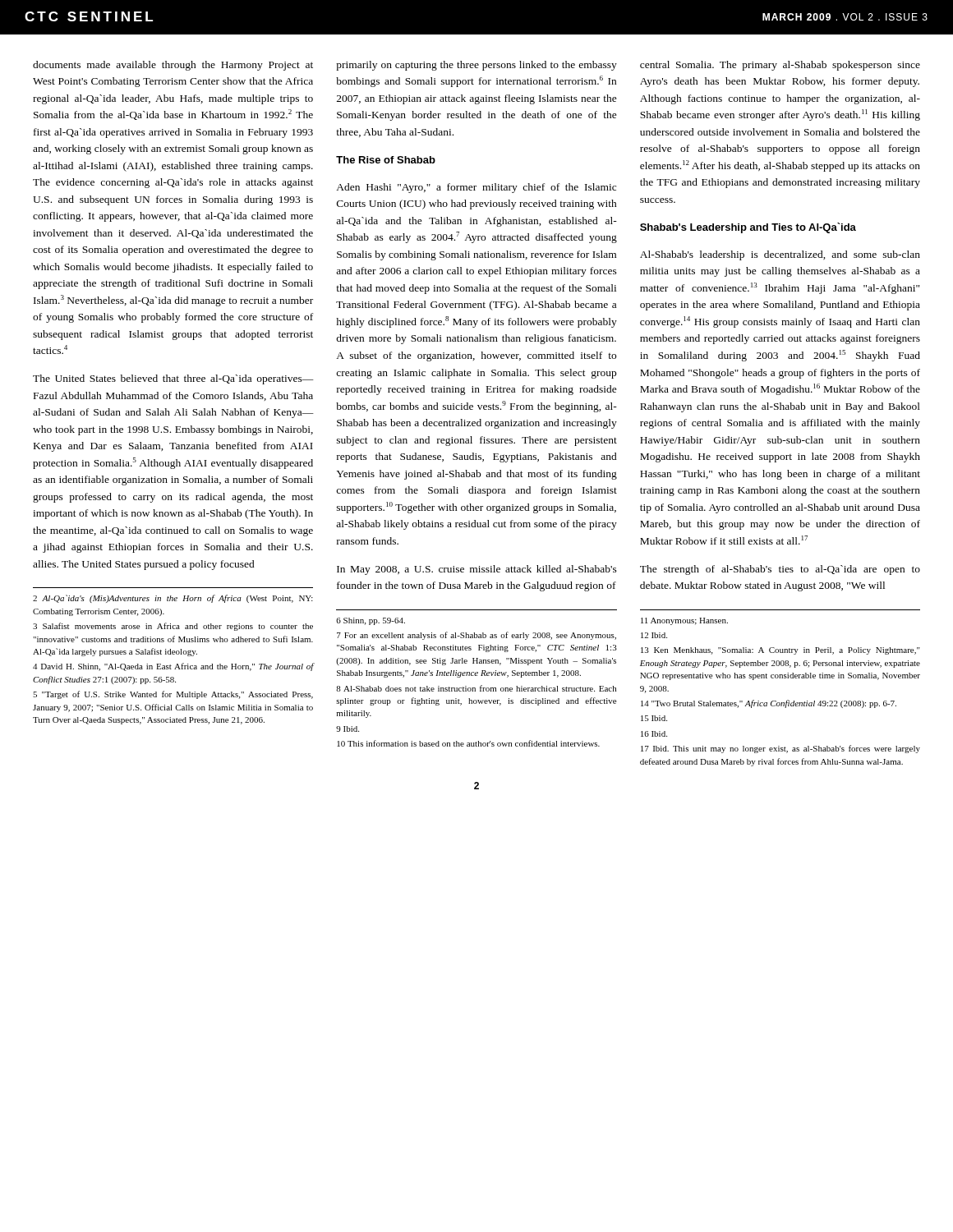953x1232 pixels.
Task: Click the passage that begins "5 "Target of U.S. Strike Wanted for"
Action: [x=173, y=707]
